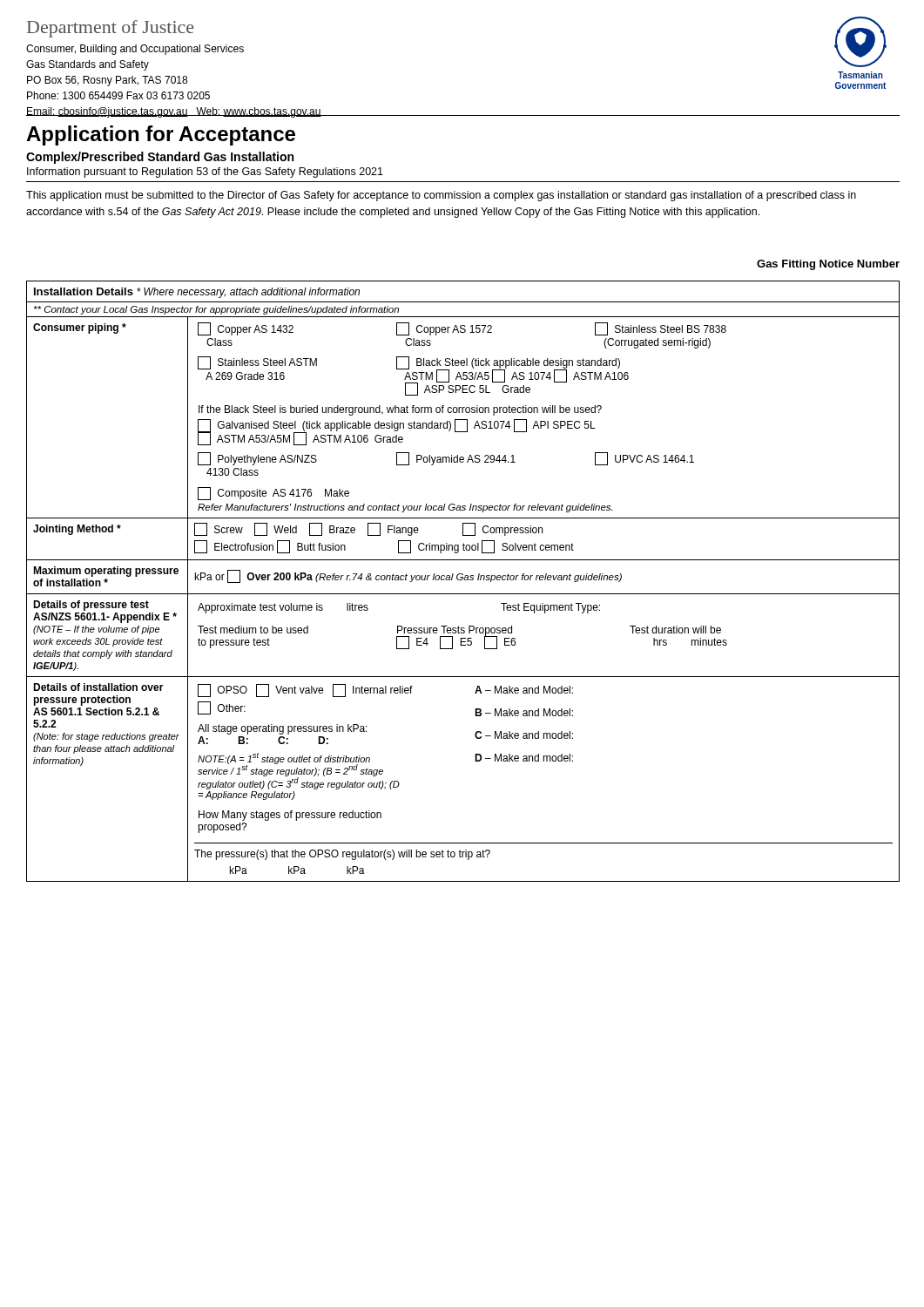Find the section header containing "Complex/Prescribed Standard Gas Installation"

160,157
